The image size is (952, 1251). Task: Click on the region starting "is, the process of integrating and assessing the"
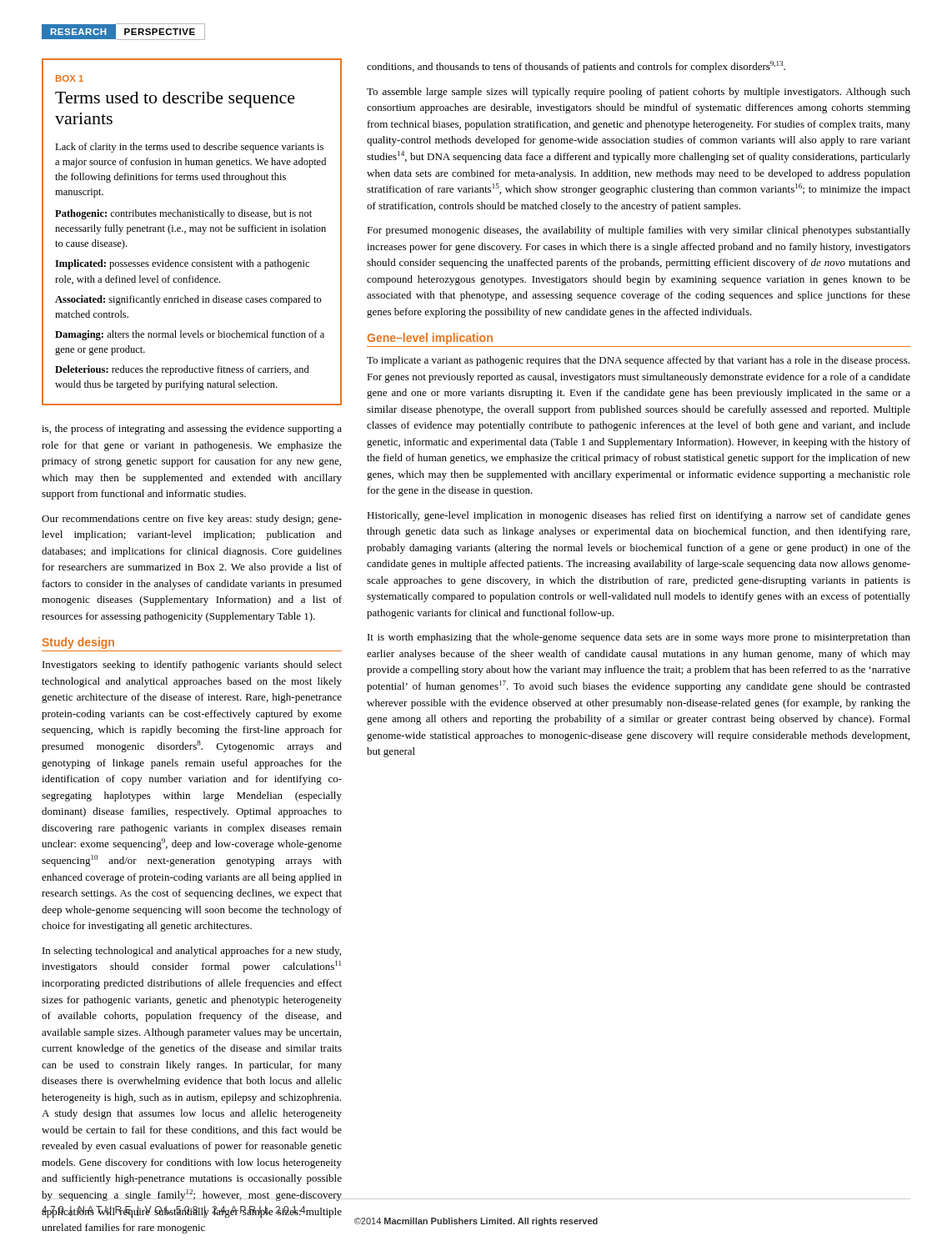[192, 461]
